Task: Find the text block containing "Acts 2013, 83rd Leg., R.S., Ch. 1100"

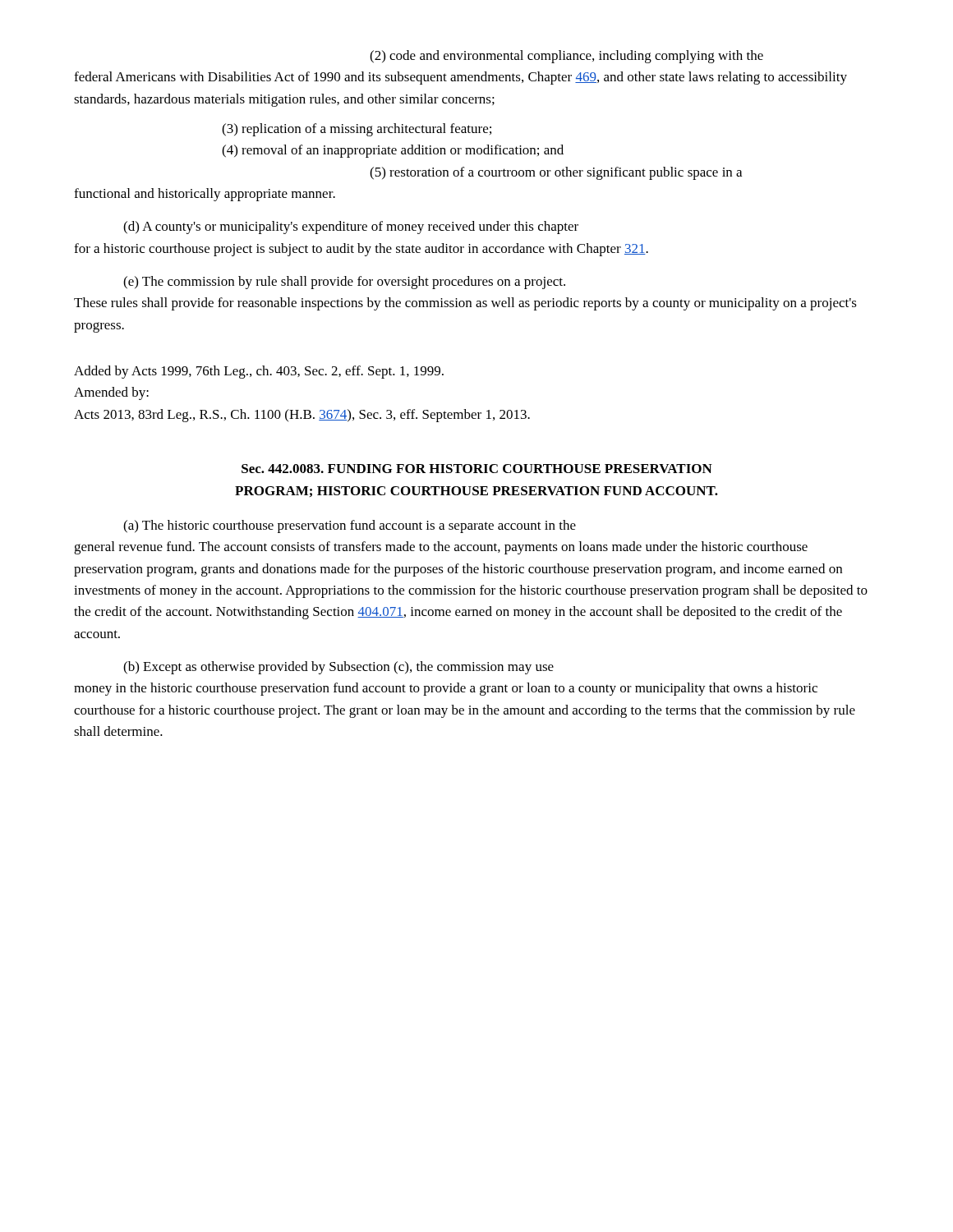Action: [302, 414]
